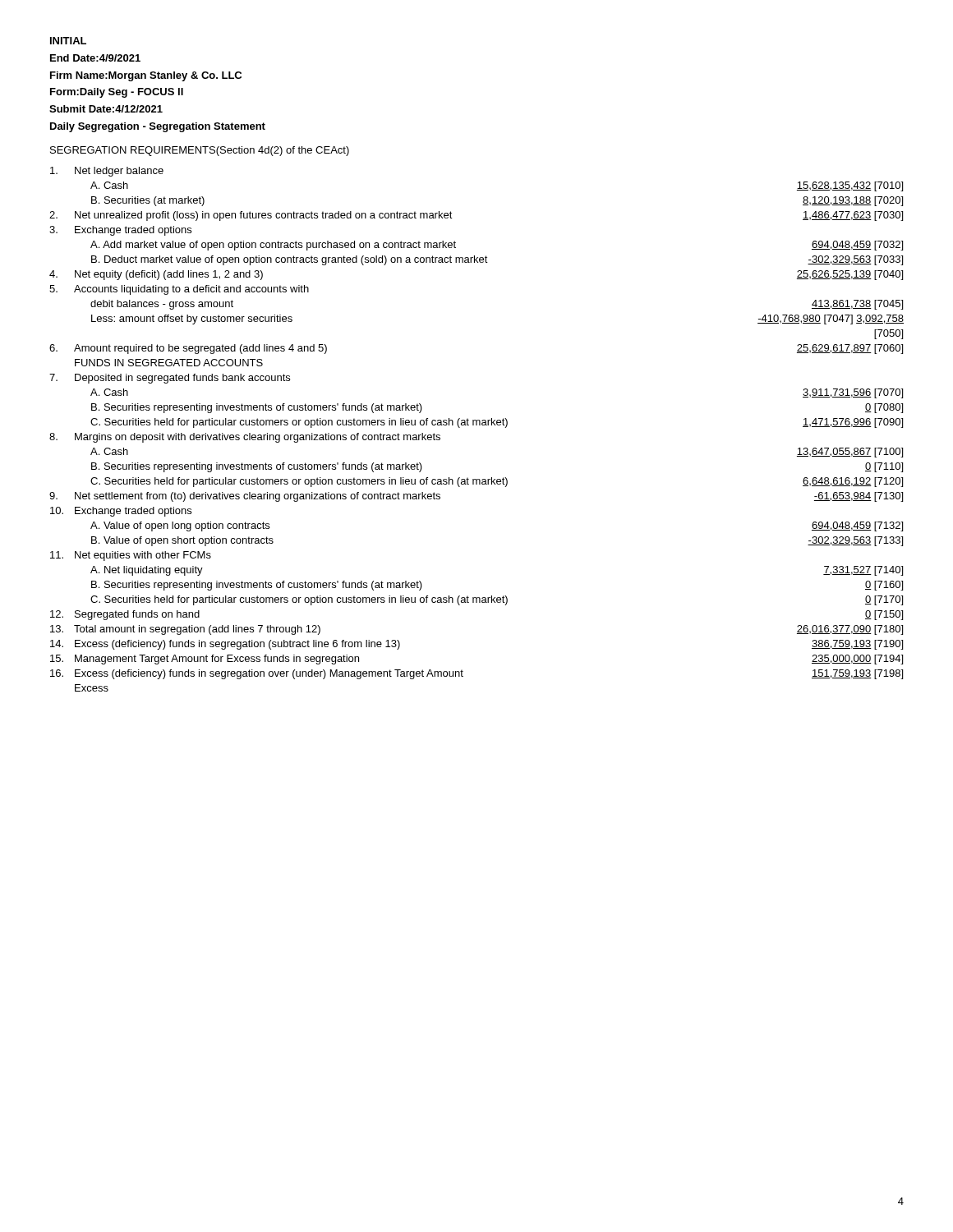The image size is (953, 1232).
Task: Point to the text starting "10. Exchange traded options"
Action: click(x=121, y=512)
